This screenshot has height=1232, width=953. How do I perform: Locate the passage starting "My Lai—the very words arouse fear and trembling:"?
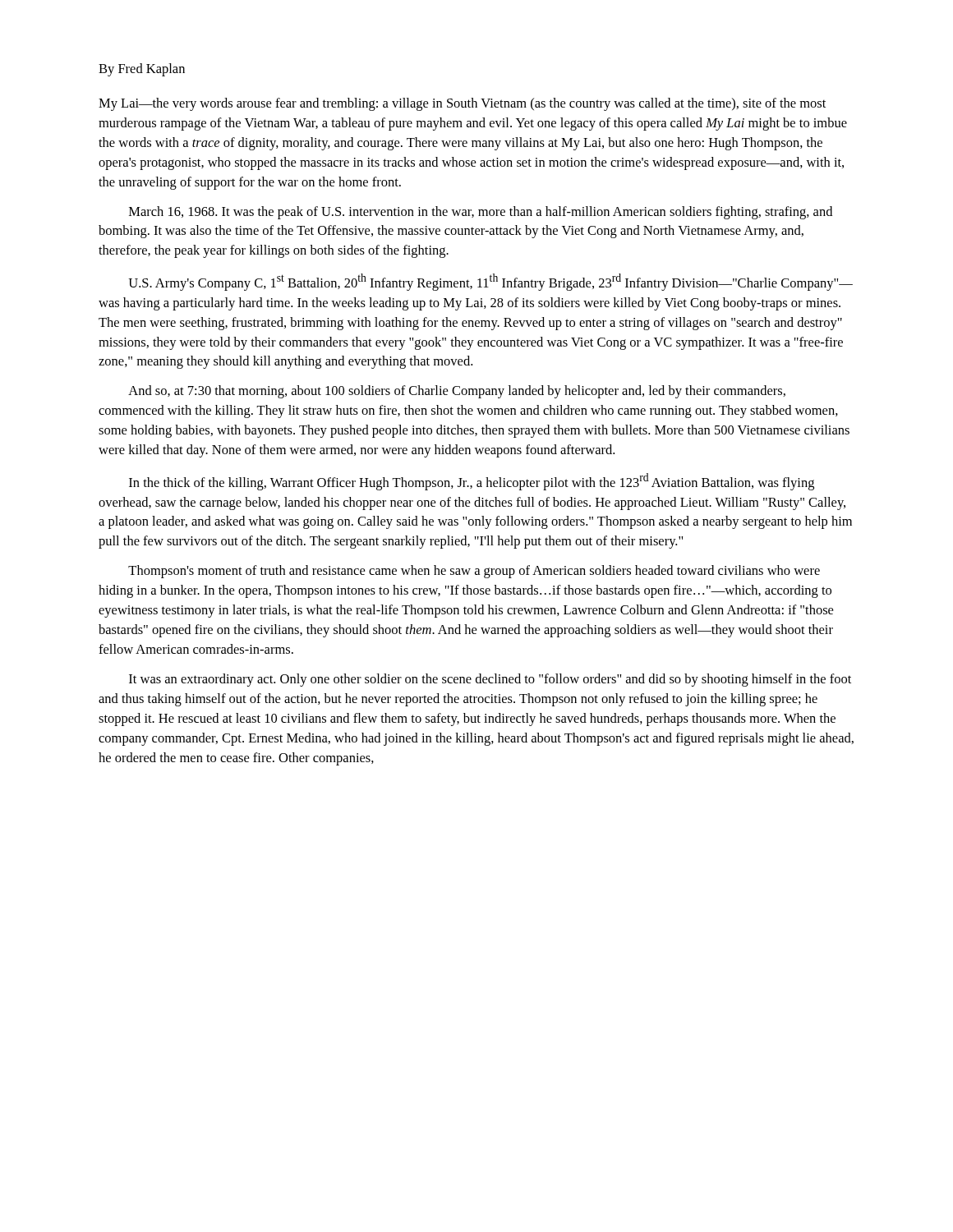[x=476, y=143]
